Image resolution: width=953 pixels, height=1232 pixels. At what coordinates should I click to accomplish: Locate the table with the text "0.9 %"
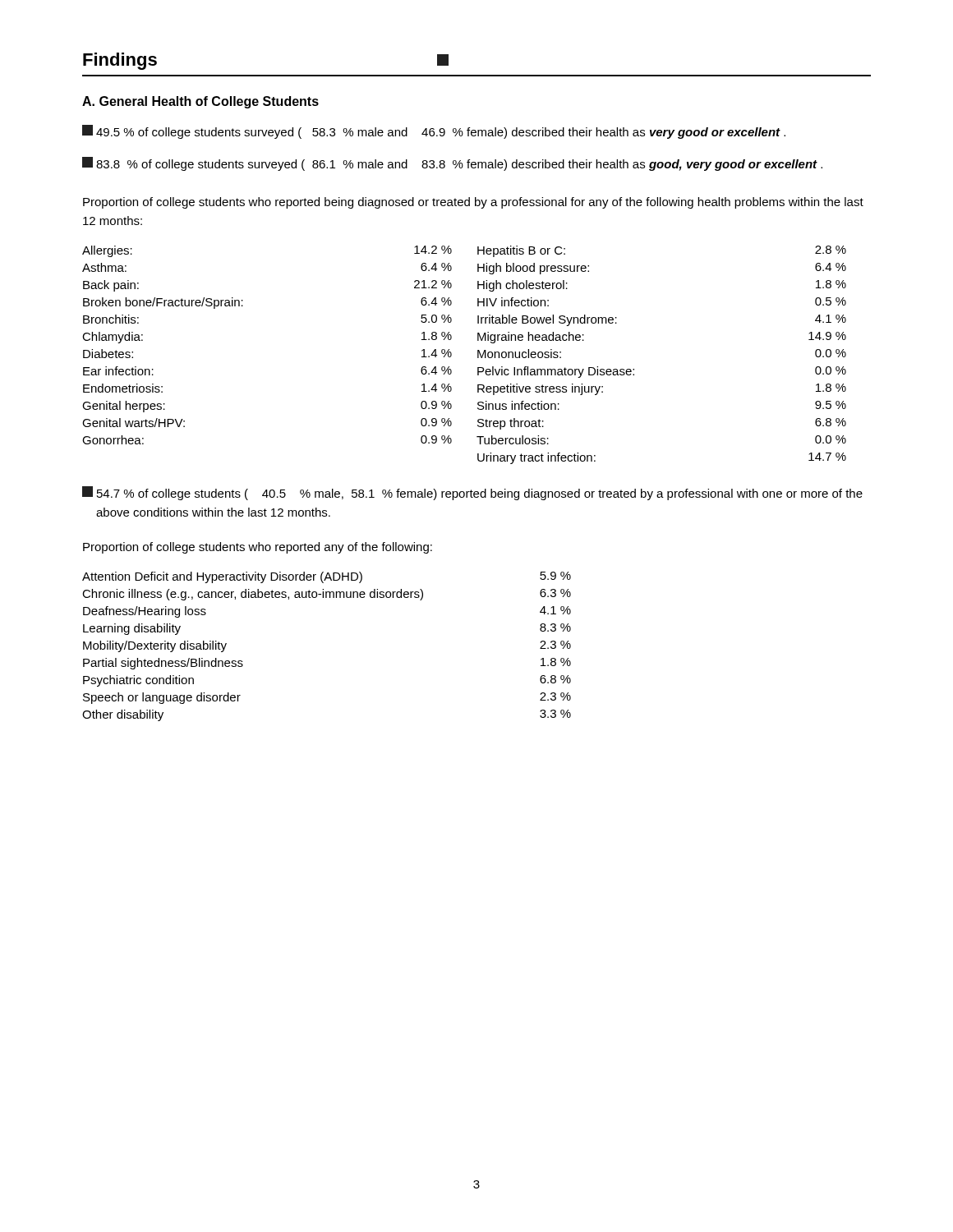[476, 354]
